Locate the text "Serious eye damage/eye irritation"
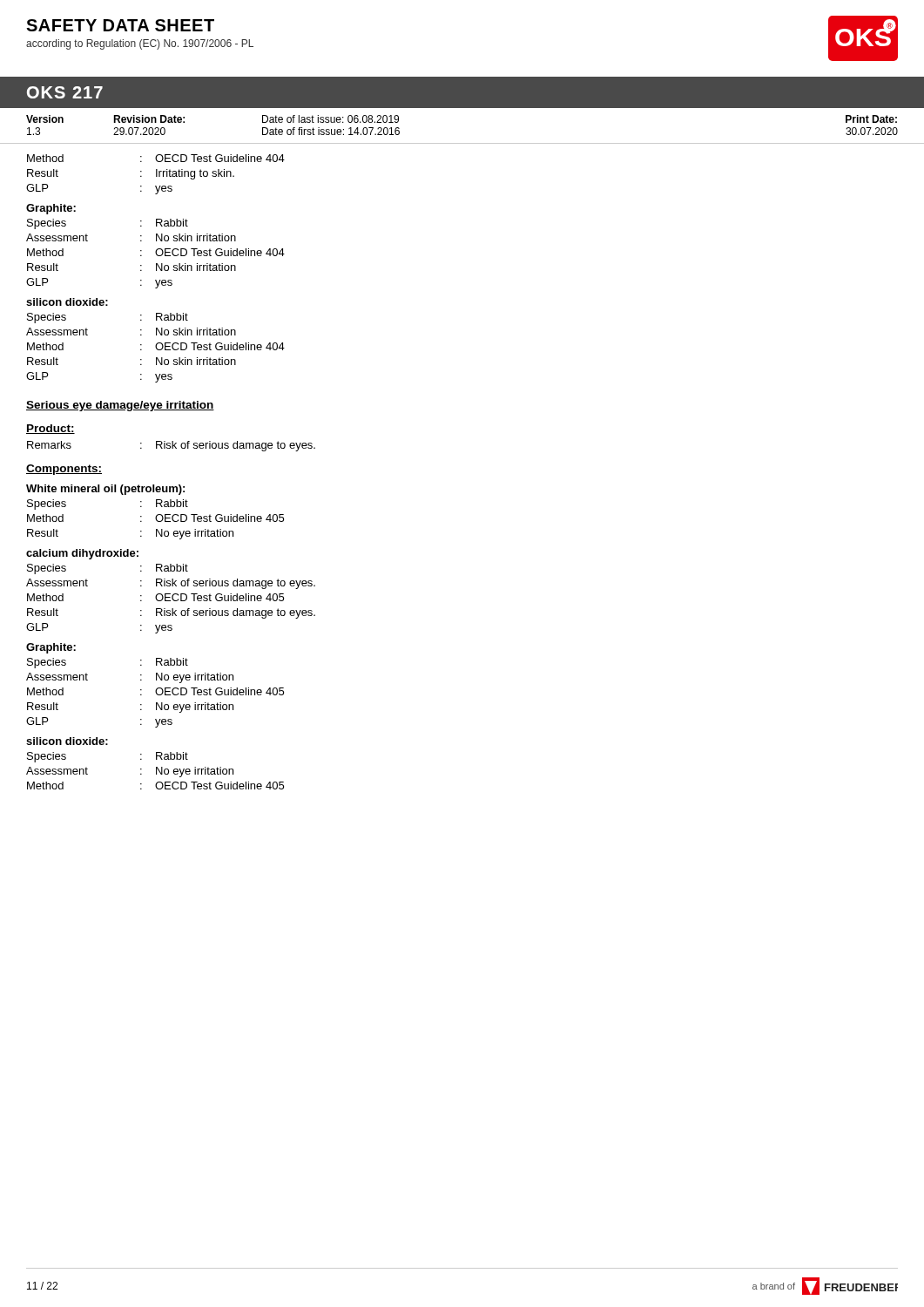 tap(120, 405)
